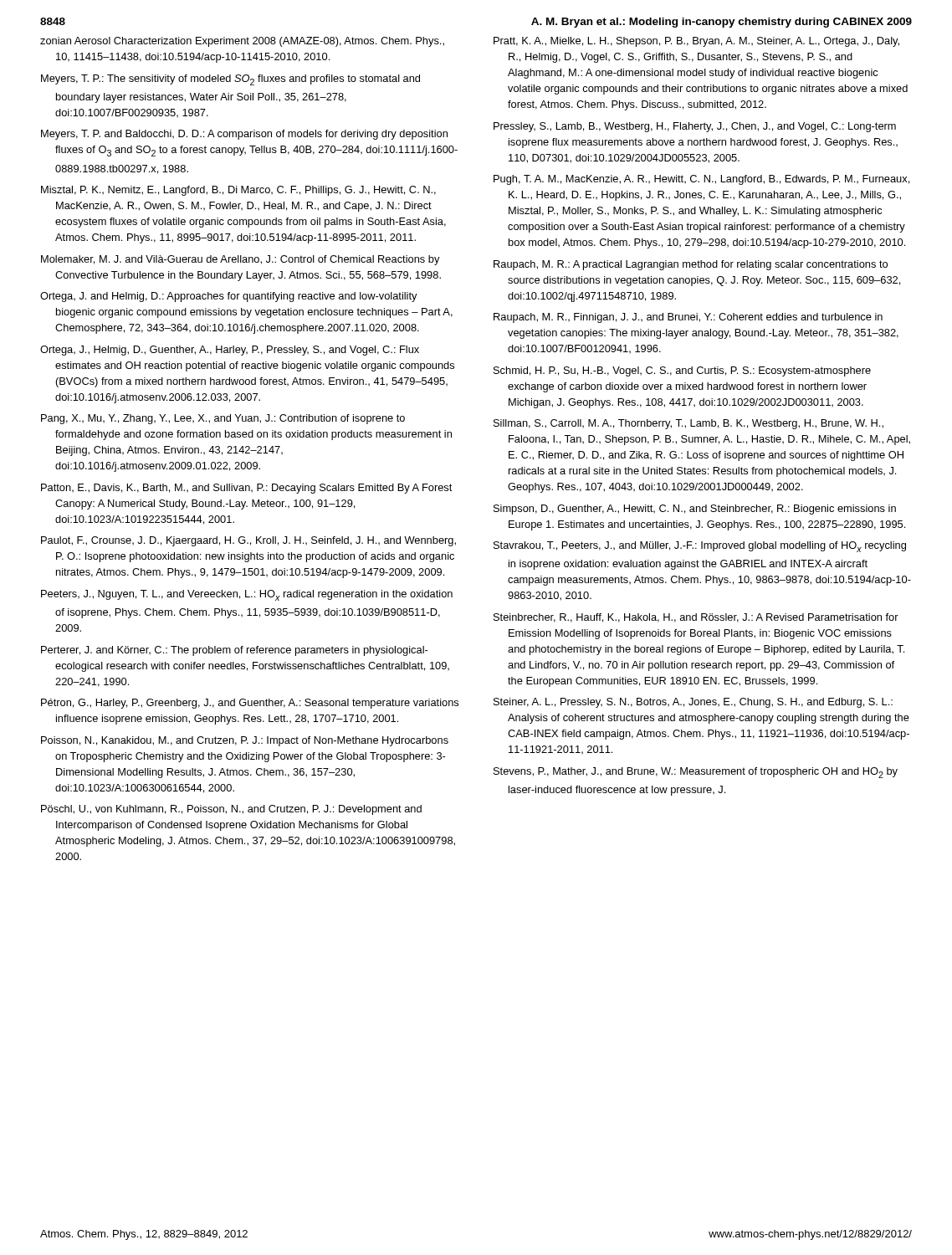Point to the element starting "Meyers, T. P. and Baldocchi,"
952x1255 pixels.
[x=249, y=151]
